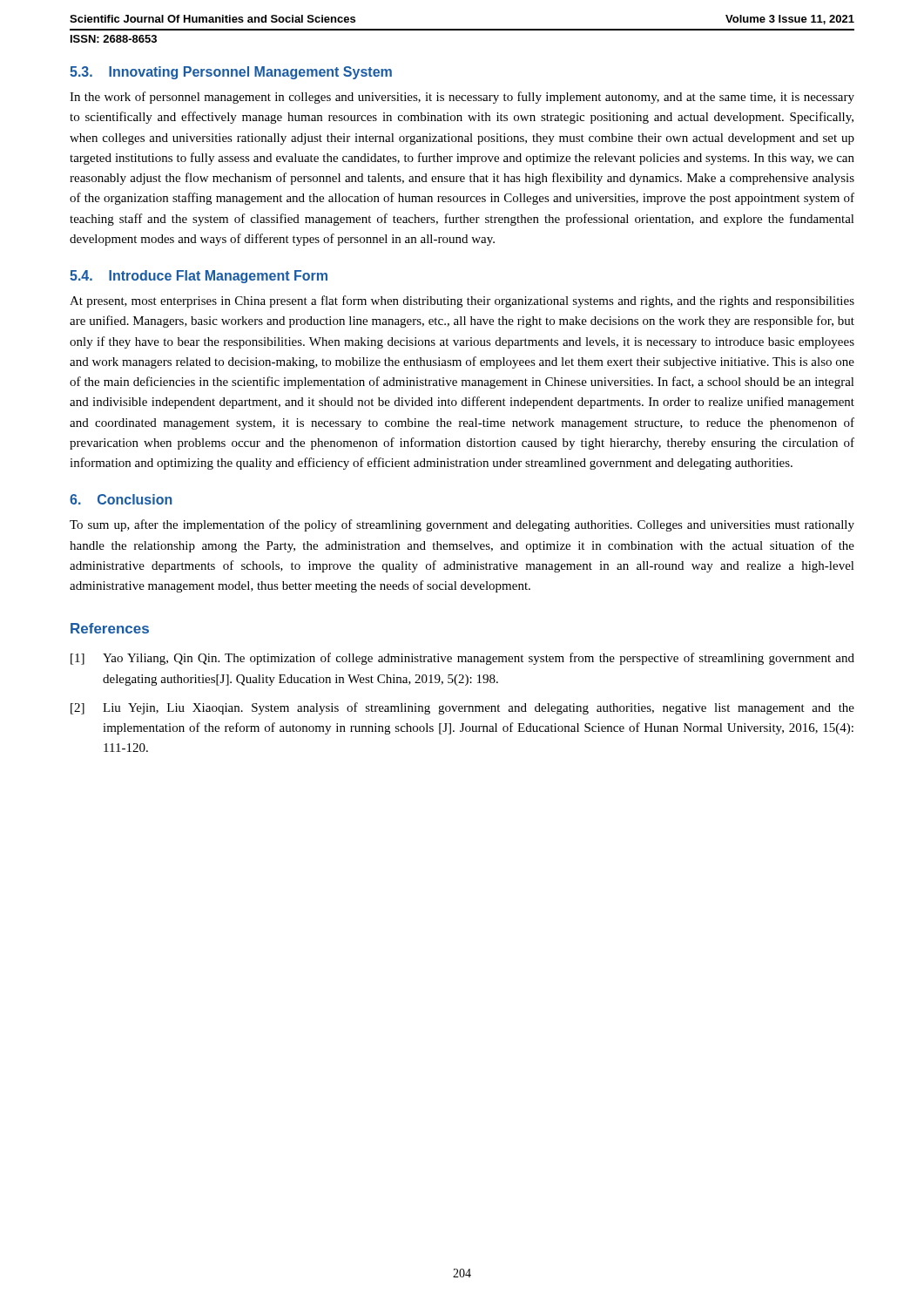Viewport: 924px width, 1307px height.
Task: Click on the text starting "In the work"
Action: tap(462, 168)
